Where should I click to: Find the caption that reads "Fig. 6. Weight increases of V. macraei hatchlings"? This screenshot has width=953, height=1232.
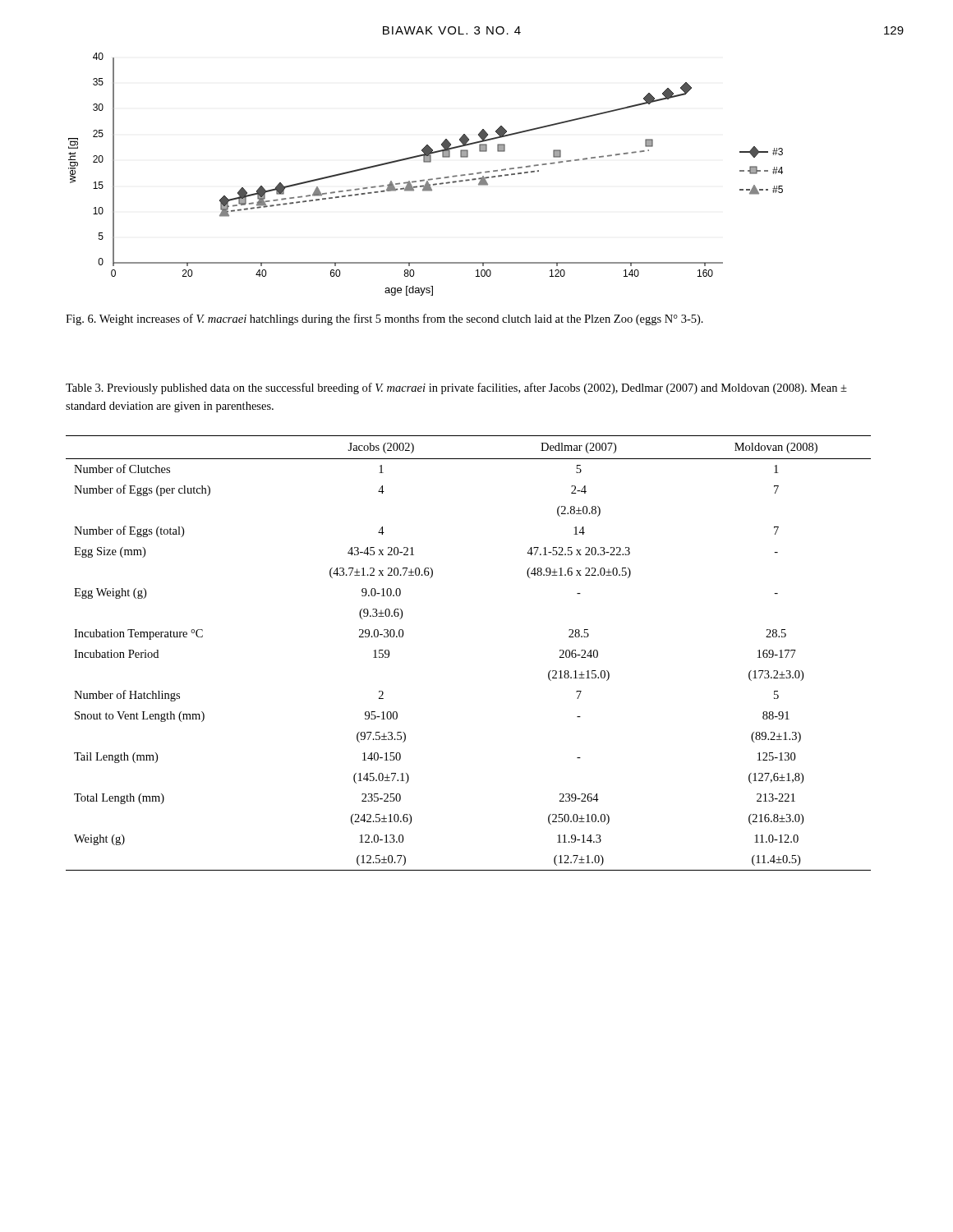pos(385,319)
